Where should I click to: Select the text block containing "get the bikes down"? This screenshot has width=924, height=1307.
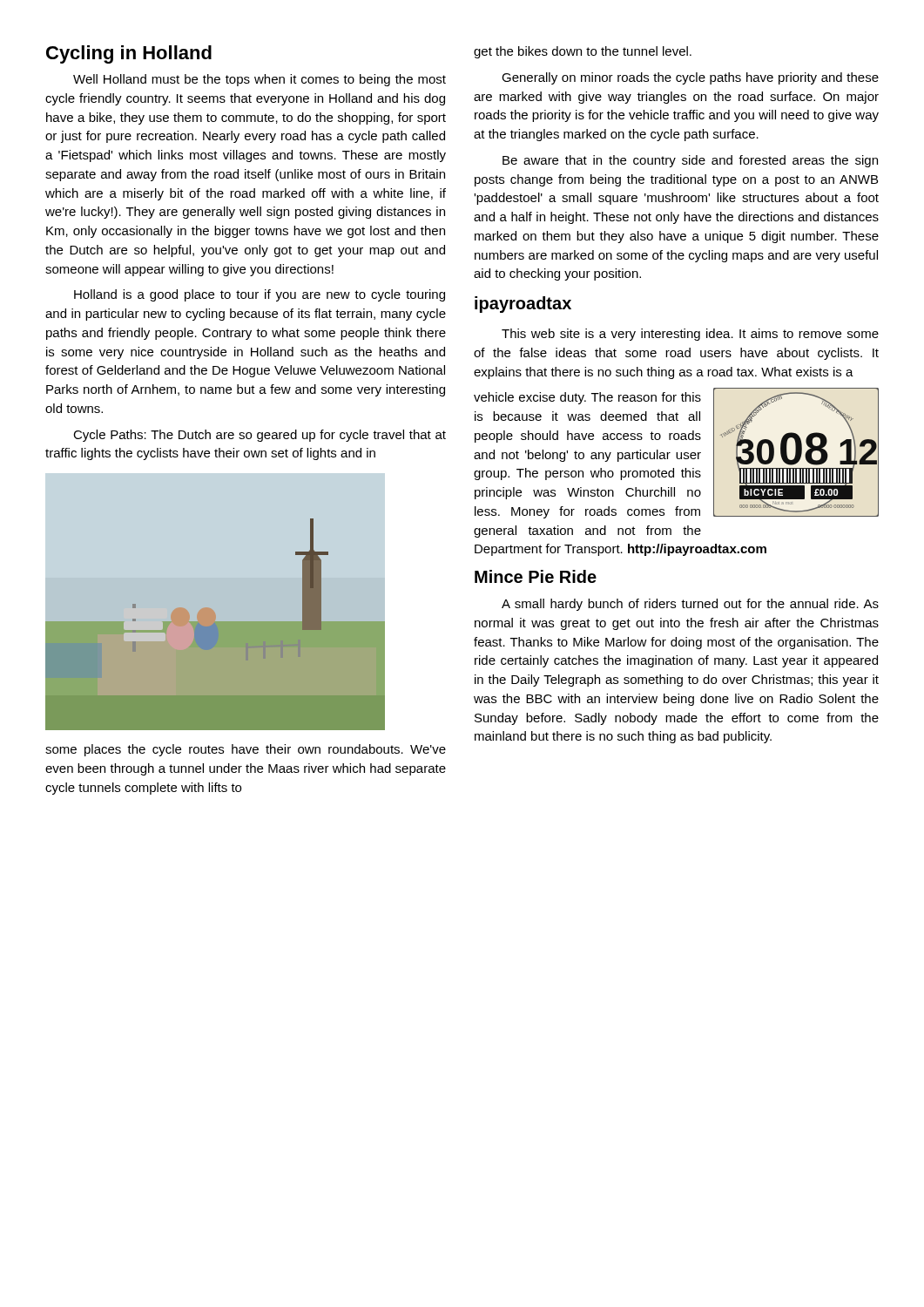[676, 163]
